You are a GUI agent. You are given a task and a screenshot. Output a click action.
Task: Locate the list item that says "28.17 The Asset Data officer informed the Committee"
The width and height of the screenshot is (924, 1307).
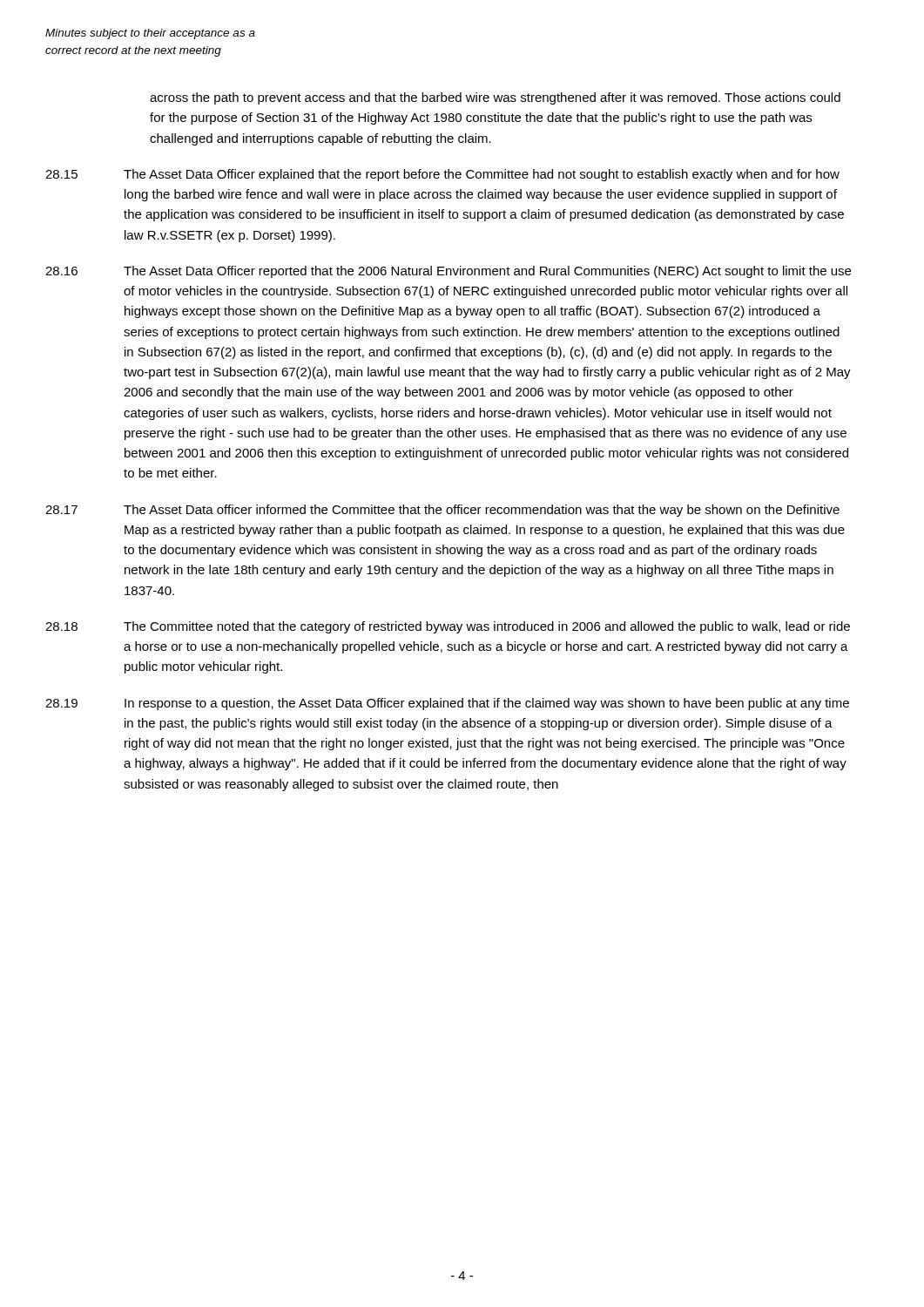[462, 550]
